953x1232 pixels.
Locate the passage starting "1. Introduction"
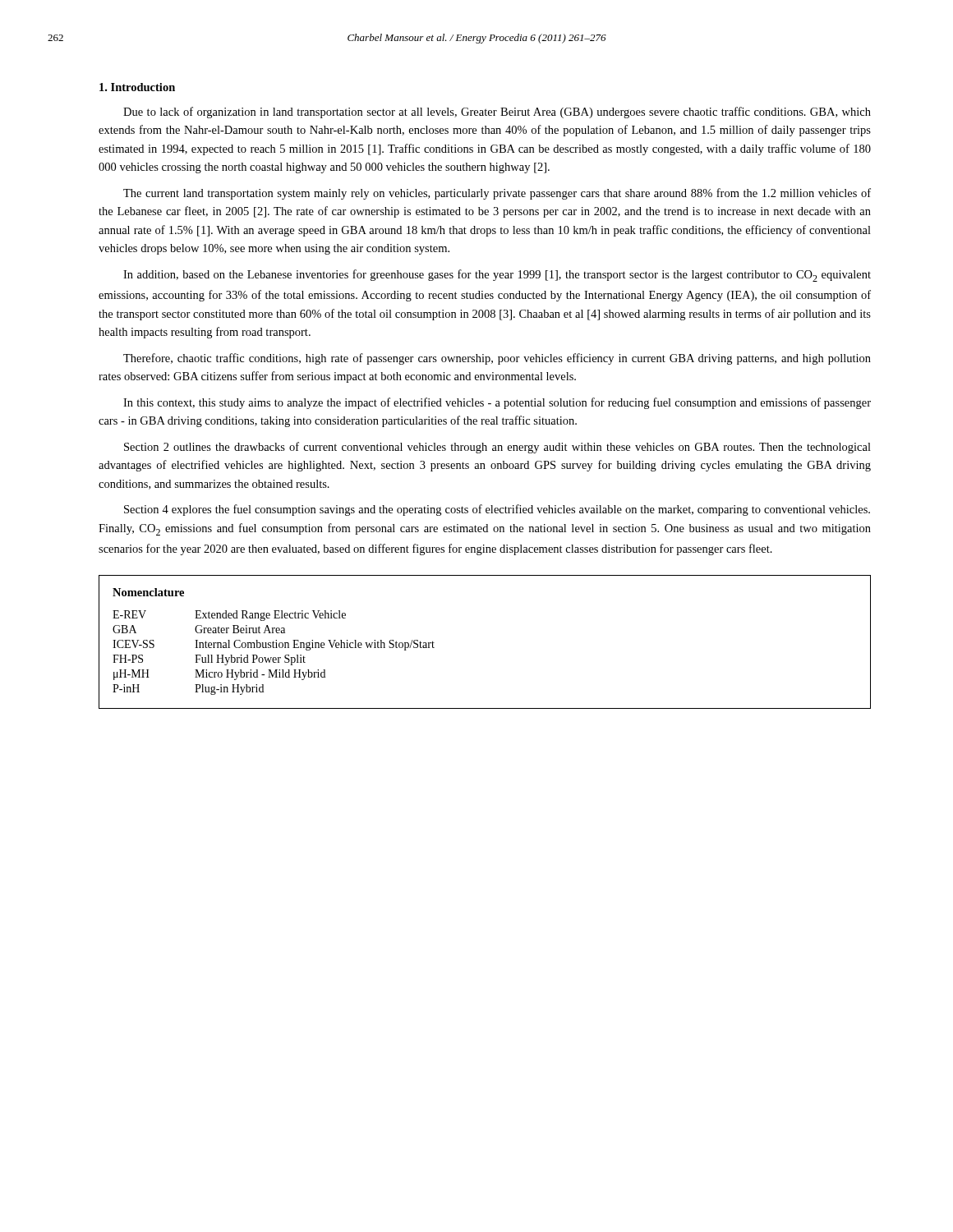point(137,87)
